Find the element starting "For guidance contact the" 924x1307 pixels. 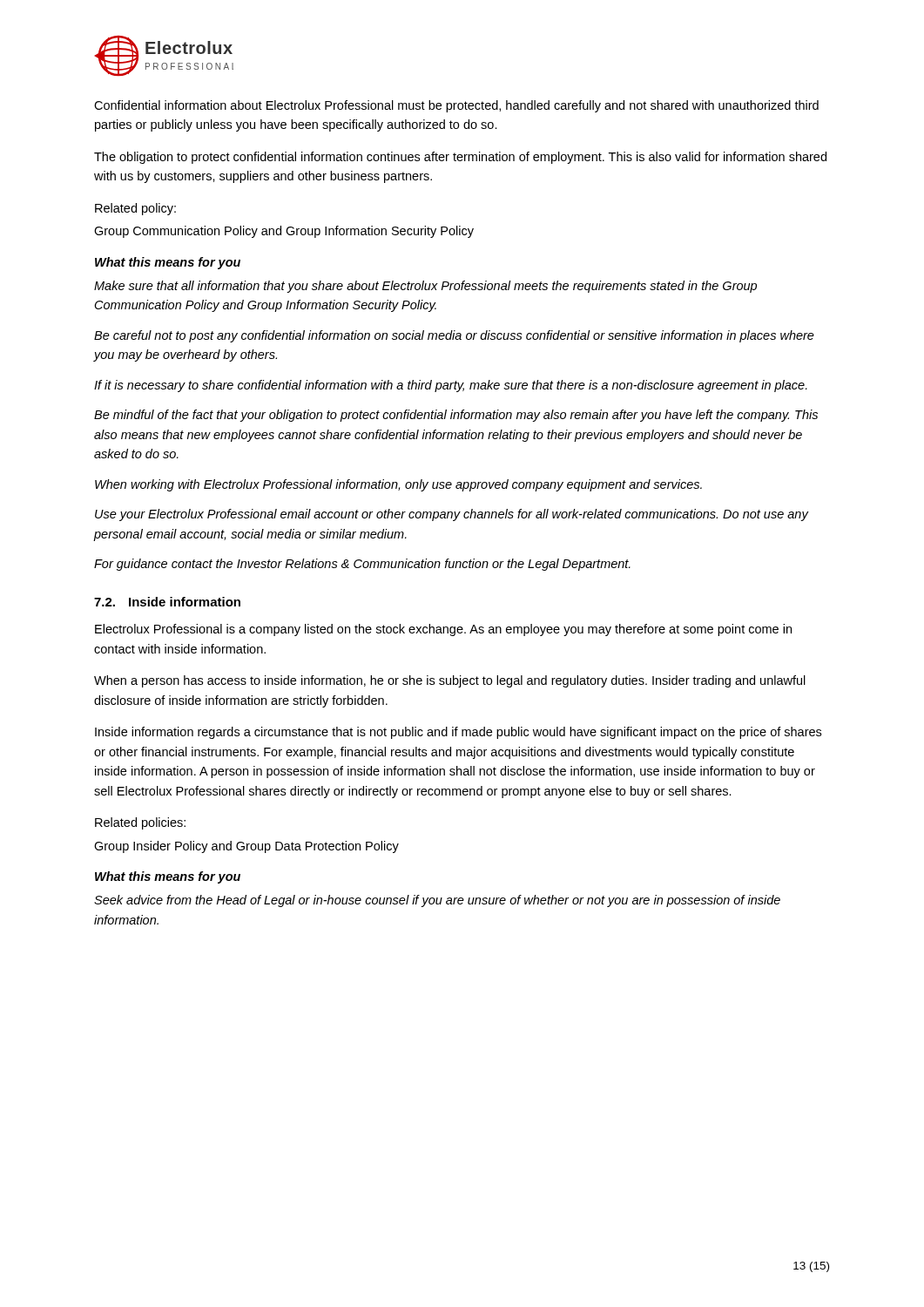[x=363, y=564]
